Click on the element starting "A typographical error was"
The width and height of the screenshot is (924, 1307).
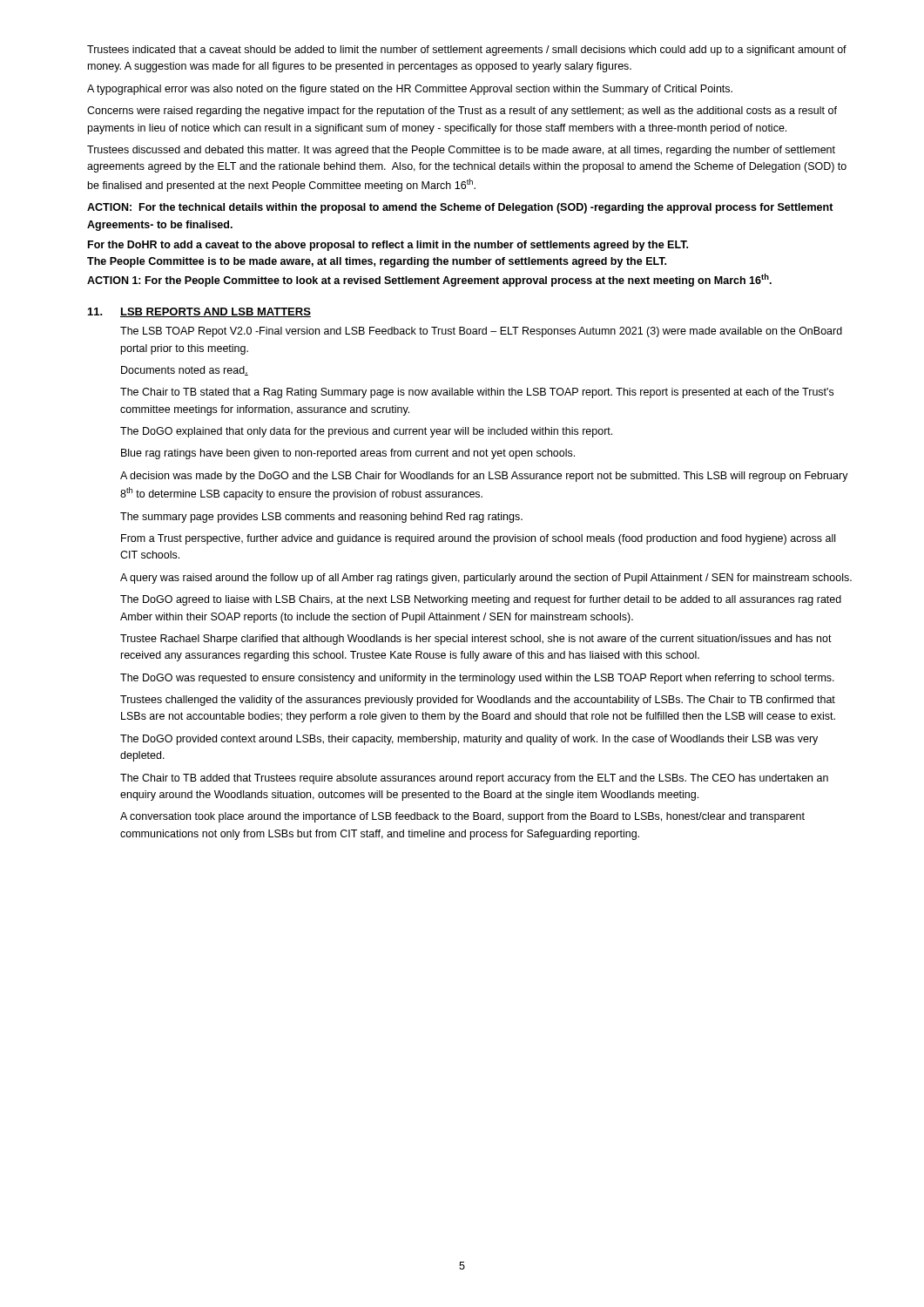410,89
